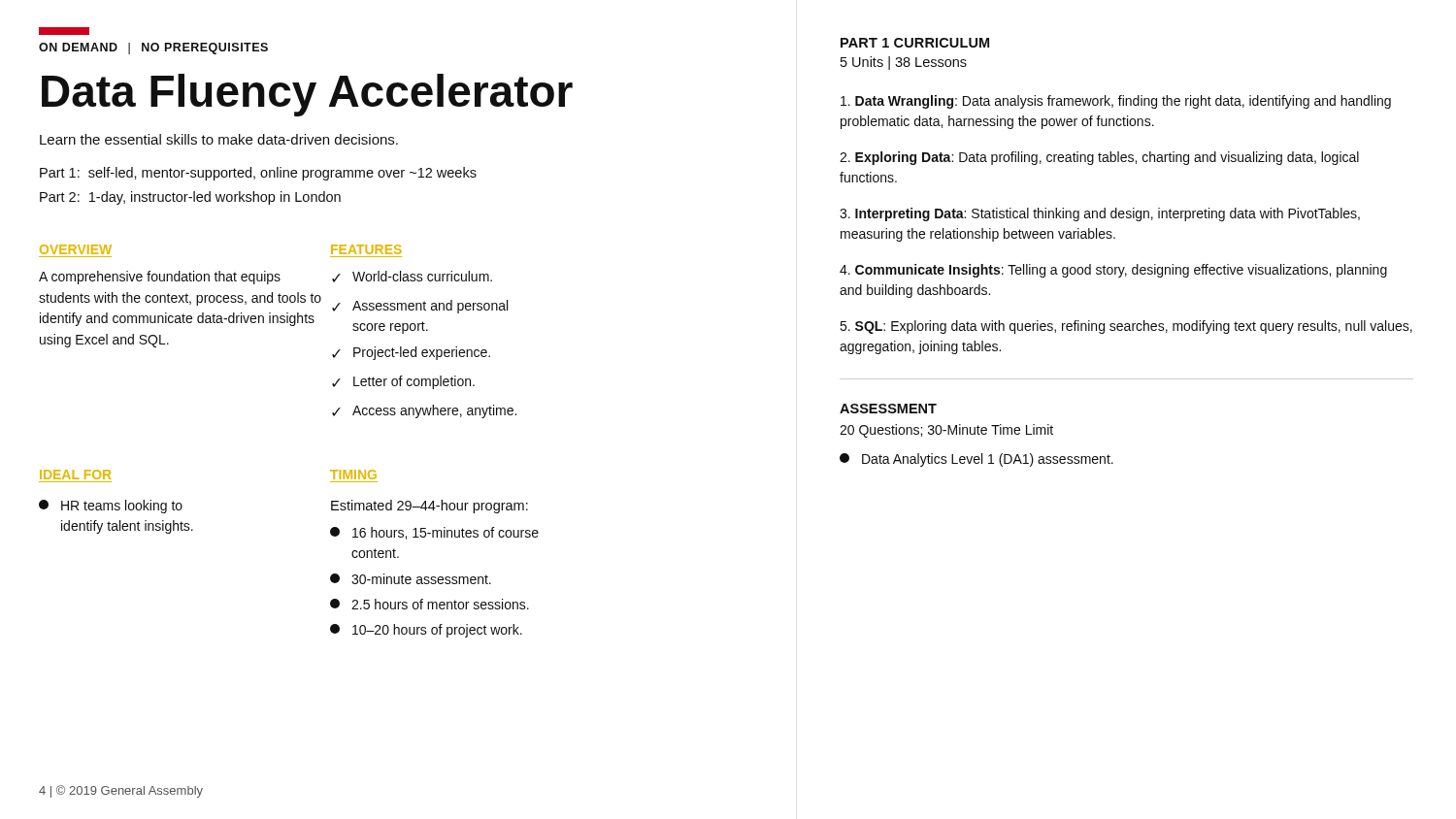Locate the text containing "Learn the essential skills to make data-driven decisions."
Screen dimensions: 819x1456
219,139
